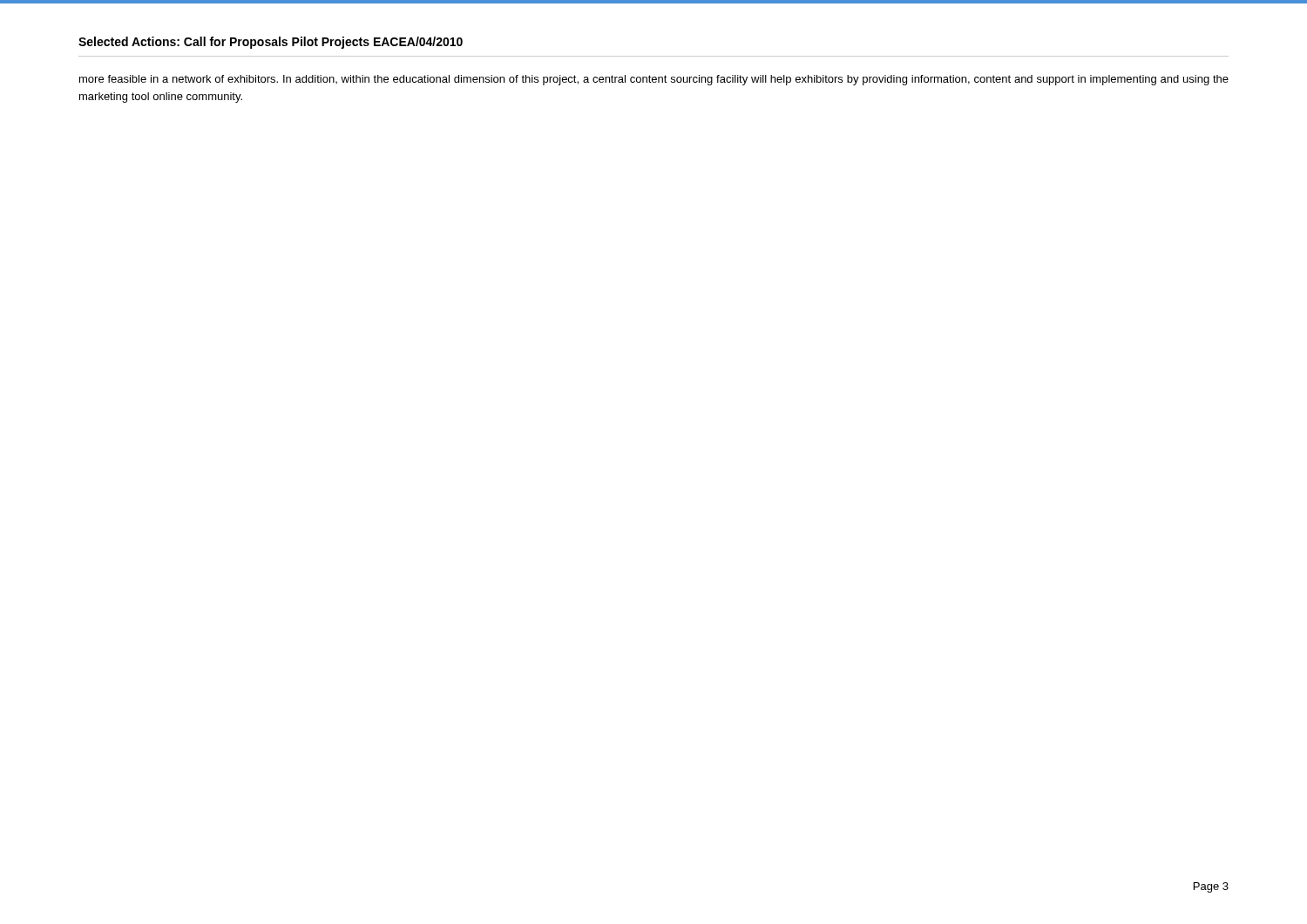This screenshot has height=924, width=1307.
Task: Find the block on this page that starts "more feasible in a network of exhibitors."
Action: pyautogui.click(x=654, y=87)
